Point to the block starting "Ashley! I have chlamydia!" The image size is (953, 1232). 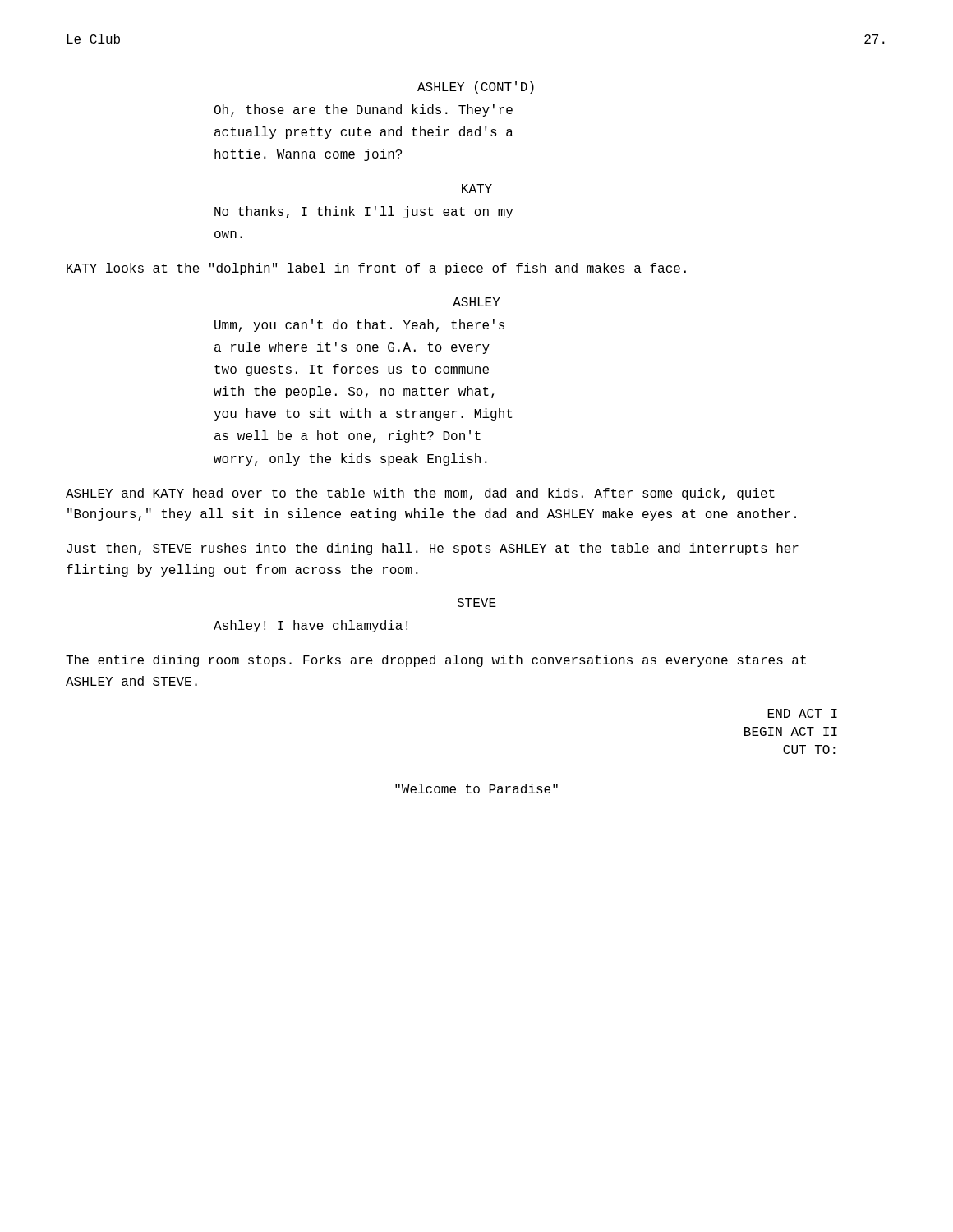[312, 627]
